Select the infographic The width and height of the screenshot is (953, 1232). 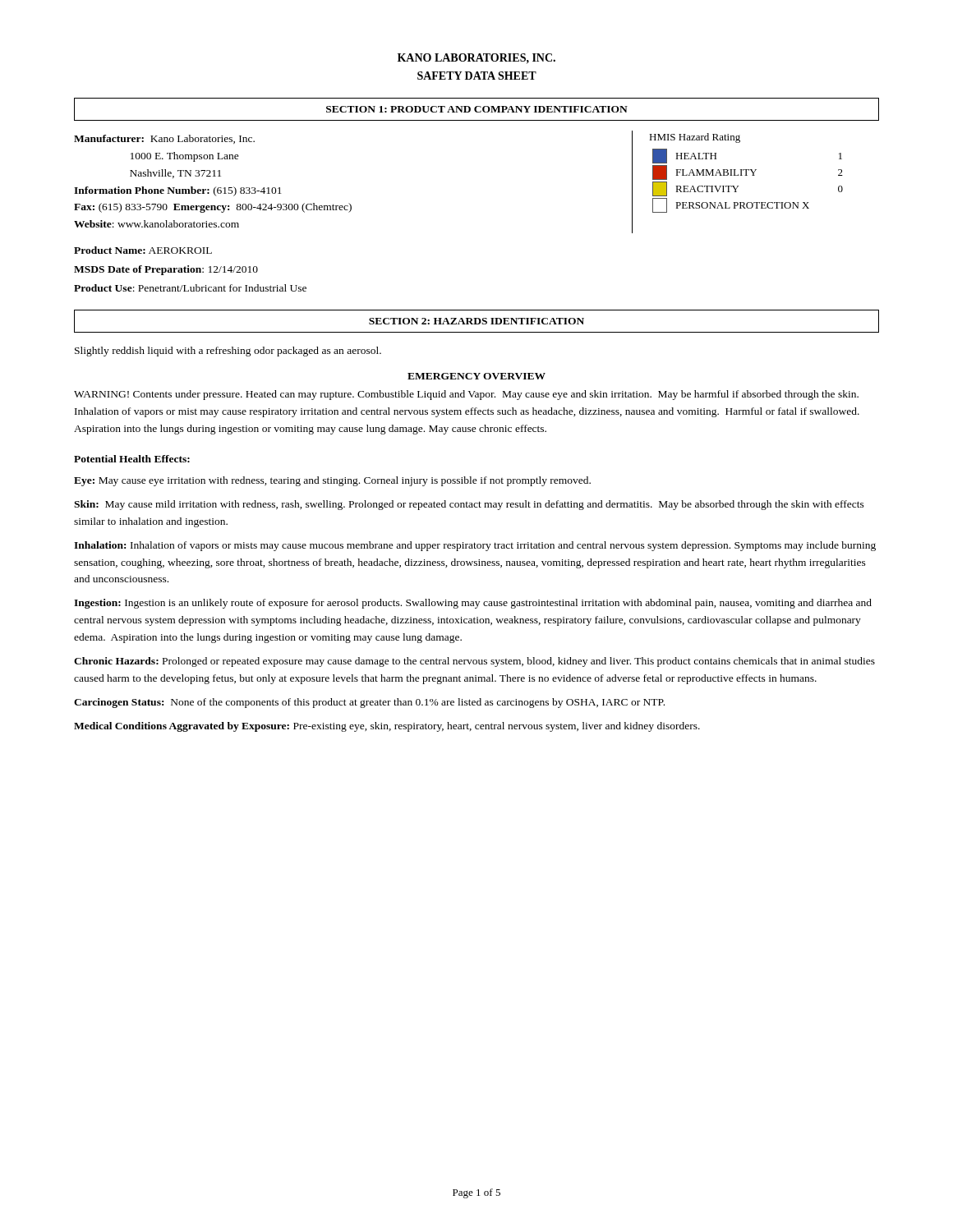764,172
